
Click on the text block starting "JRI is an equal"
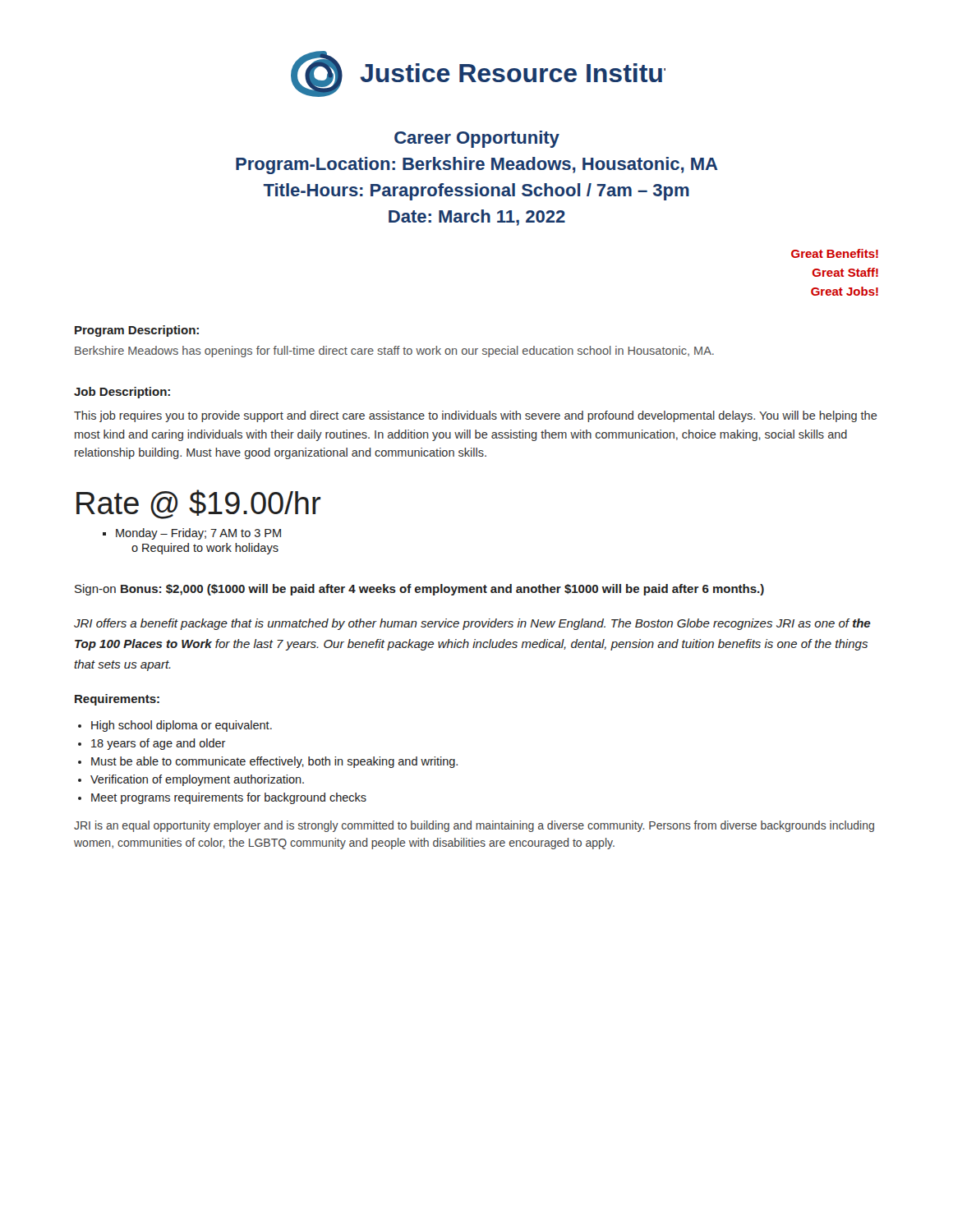pos(474,834)
